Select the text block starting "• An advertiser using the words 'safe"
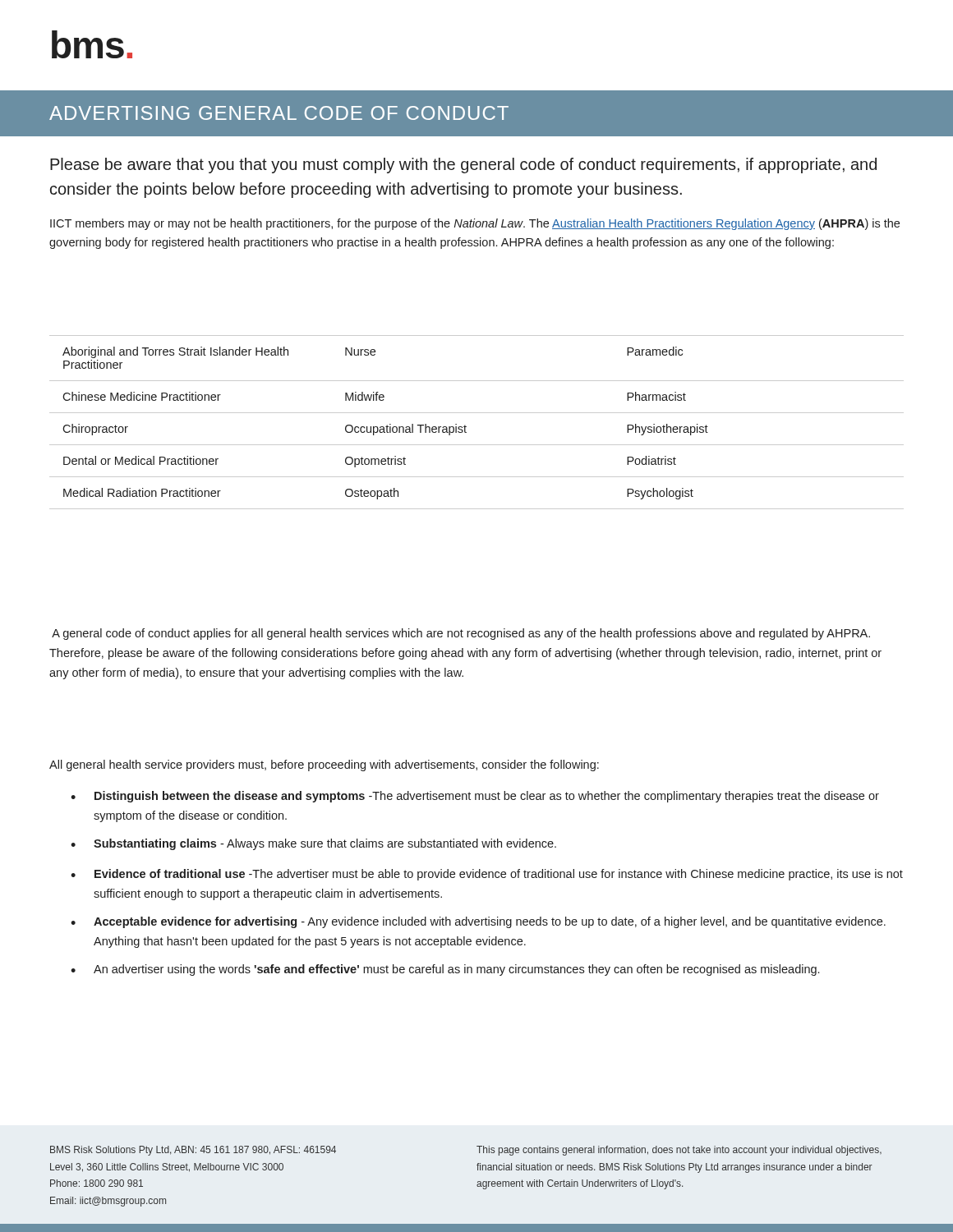Screen dimensions: 1232x953 [x=487, y=971]
